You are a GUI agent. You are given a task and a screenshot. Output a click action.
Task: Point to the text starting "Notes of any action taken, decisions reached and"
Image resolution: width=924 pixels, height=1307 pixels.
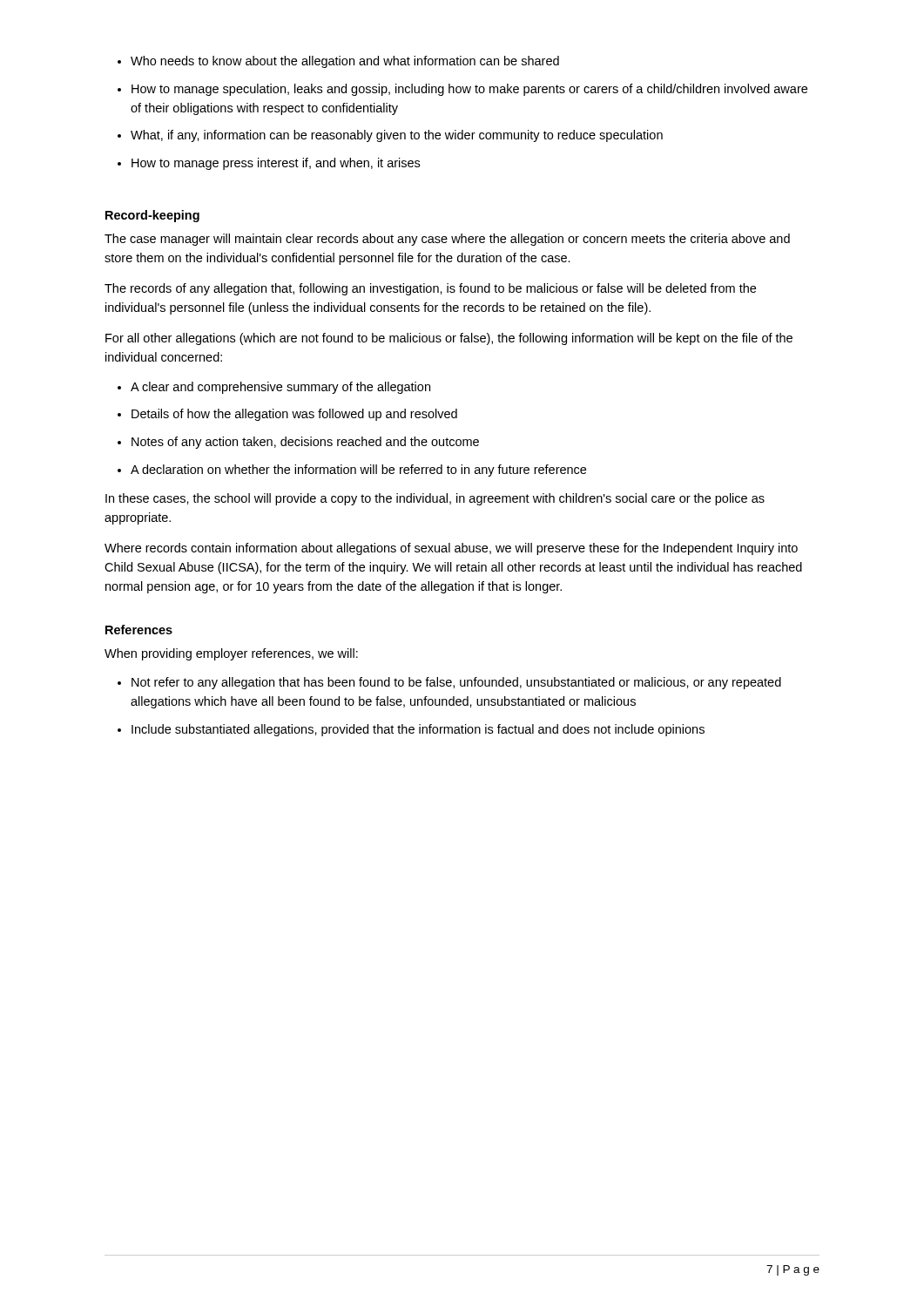click(x=305, y=442)
